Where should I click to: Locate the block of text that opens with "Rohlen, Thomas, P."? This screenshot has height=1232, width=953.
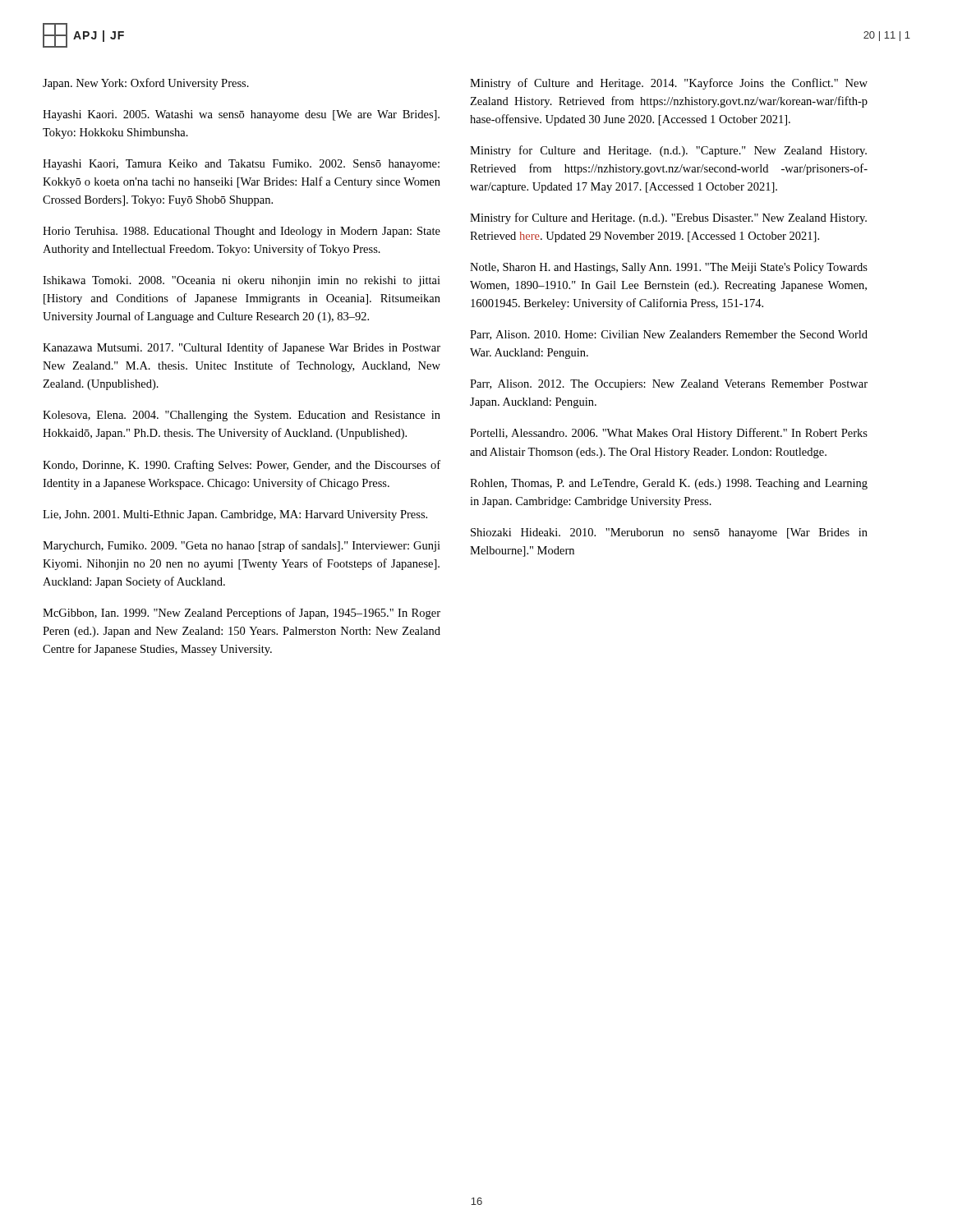click(669, 492)
